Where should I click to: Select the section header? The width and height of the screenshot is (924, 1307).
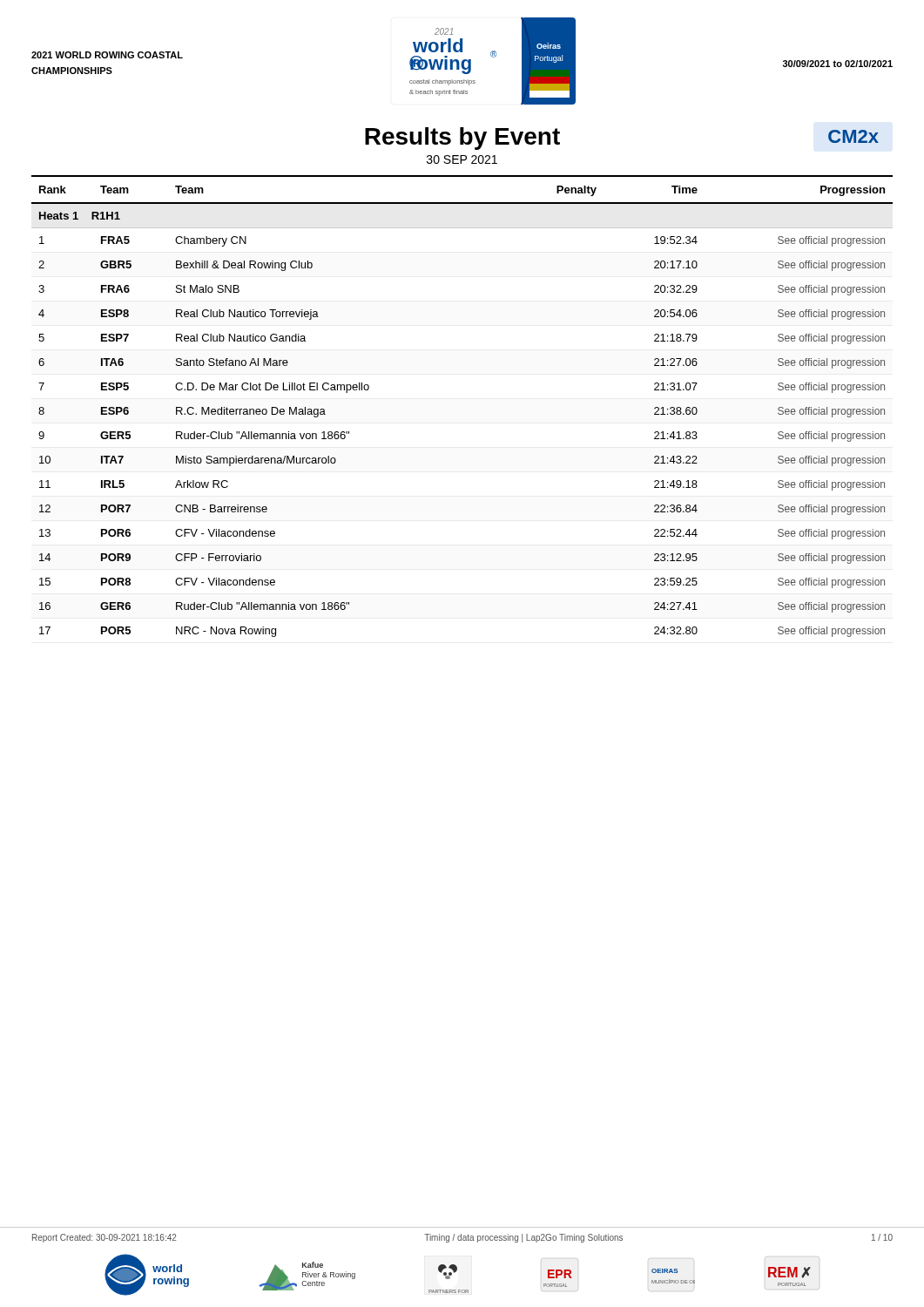(853, 136)
